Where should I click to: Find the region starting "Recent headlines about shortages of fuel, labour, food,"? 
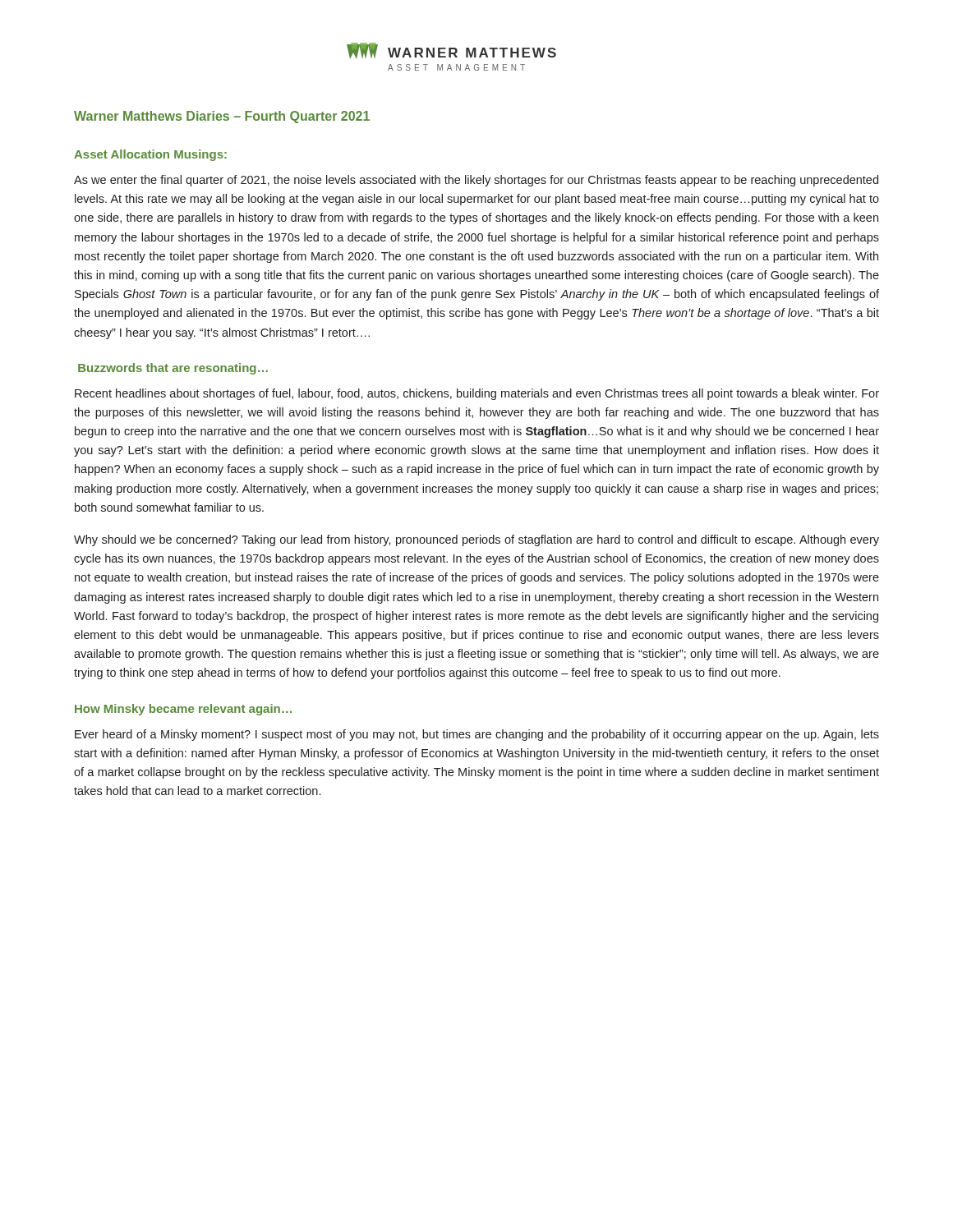476,450
